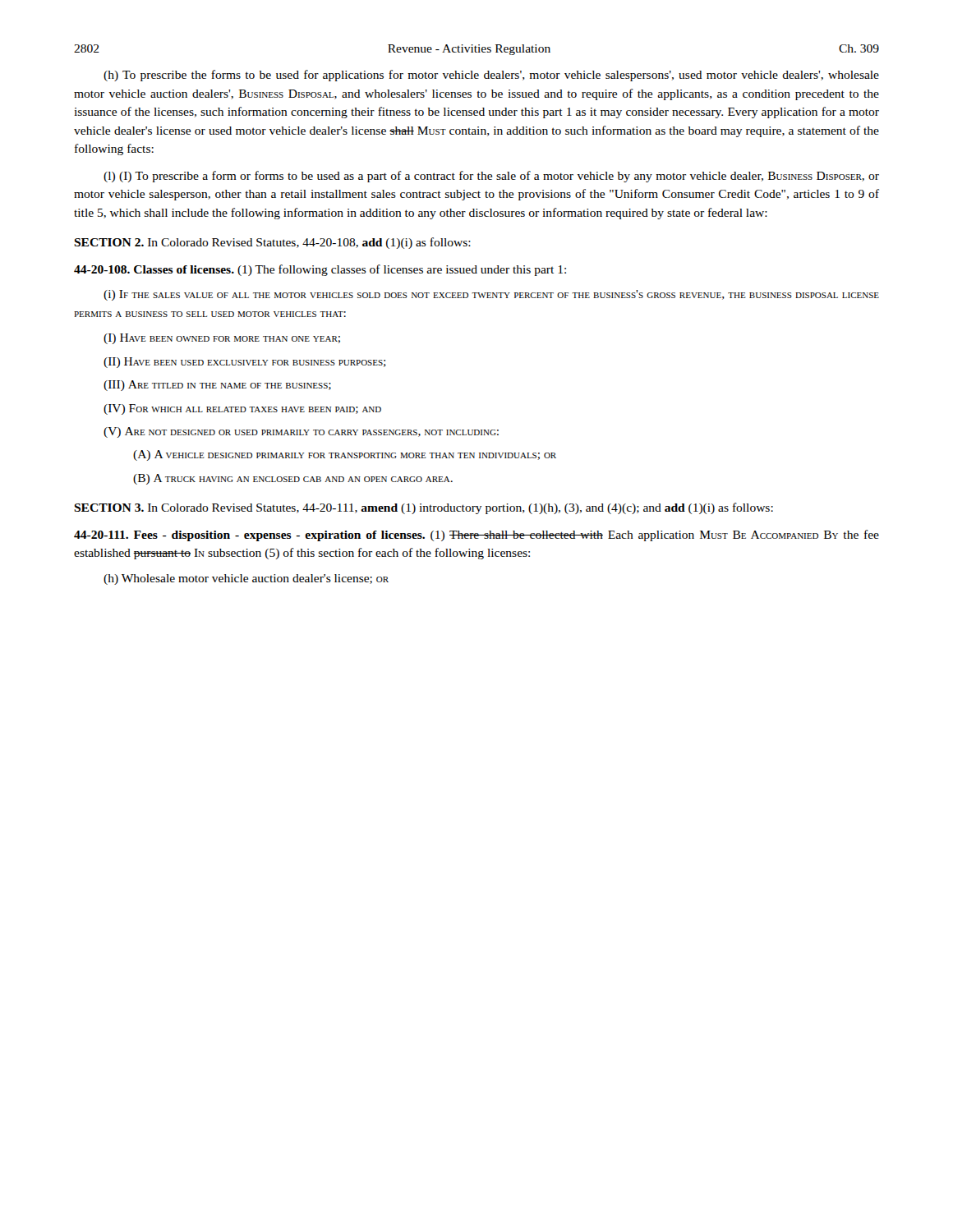
Task: Locate the list item that reads "(III) Are titled in the"
Action: pos(217,386)
